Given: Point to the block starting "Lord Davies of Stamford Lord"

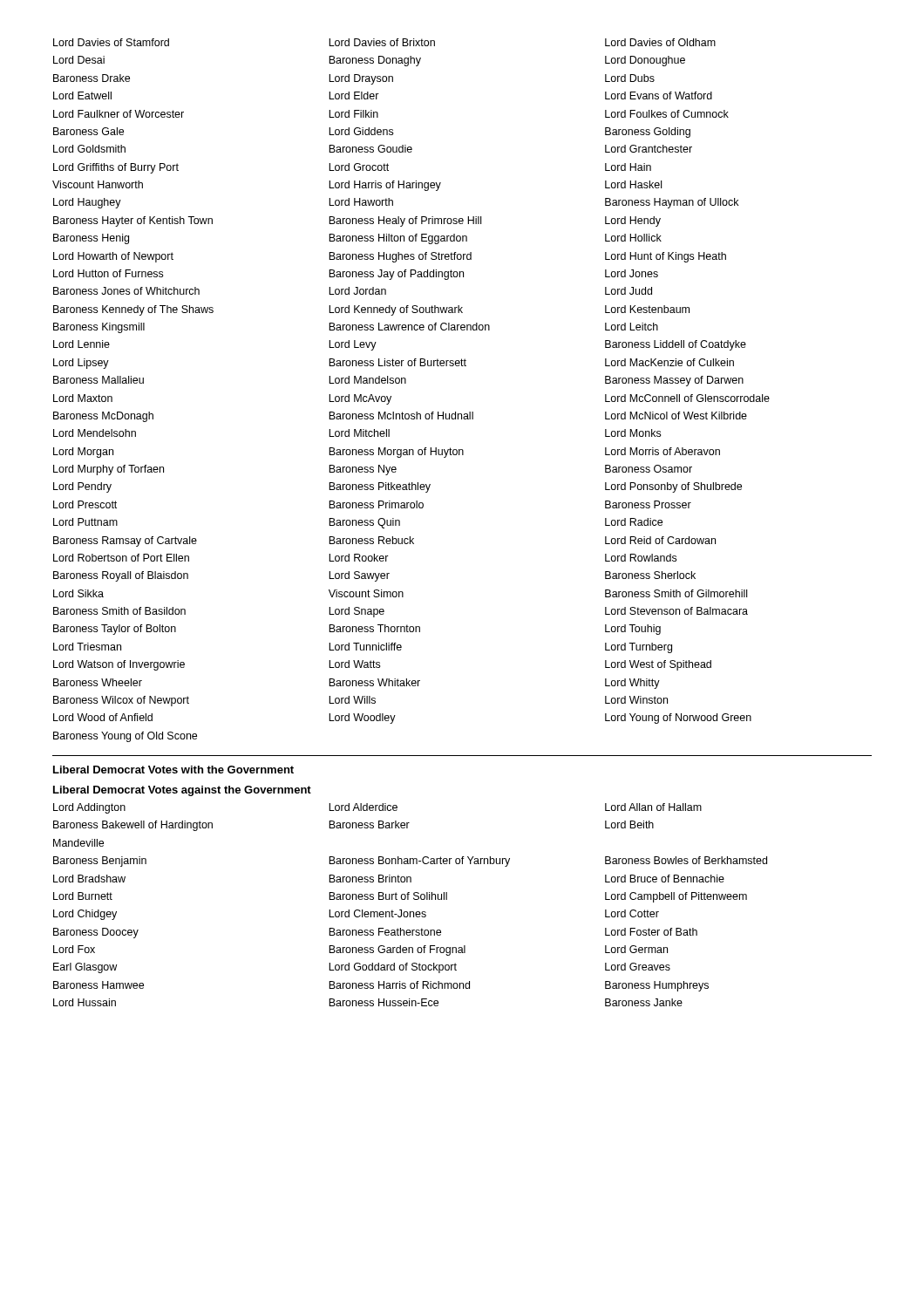Looking at the screenshot, I should (384, 42).
